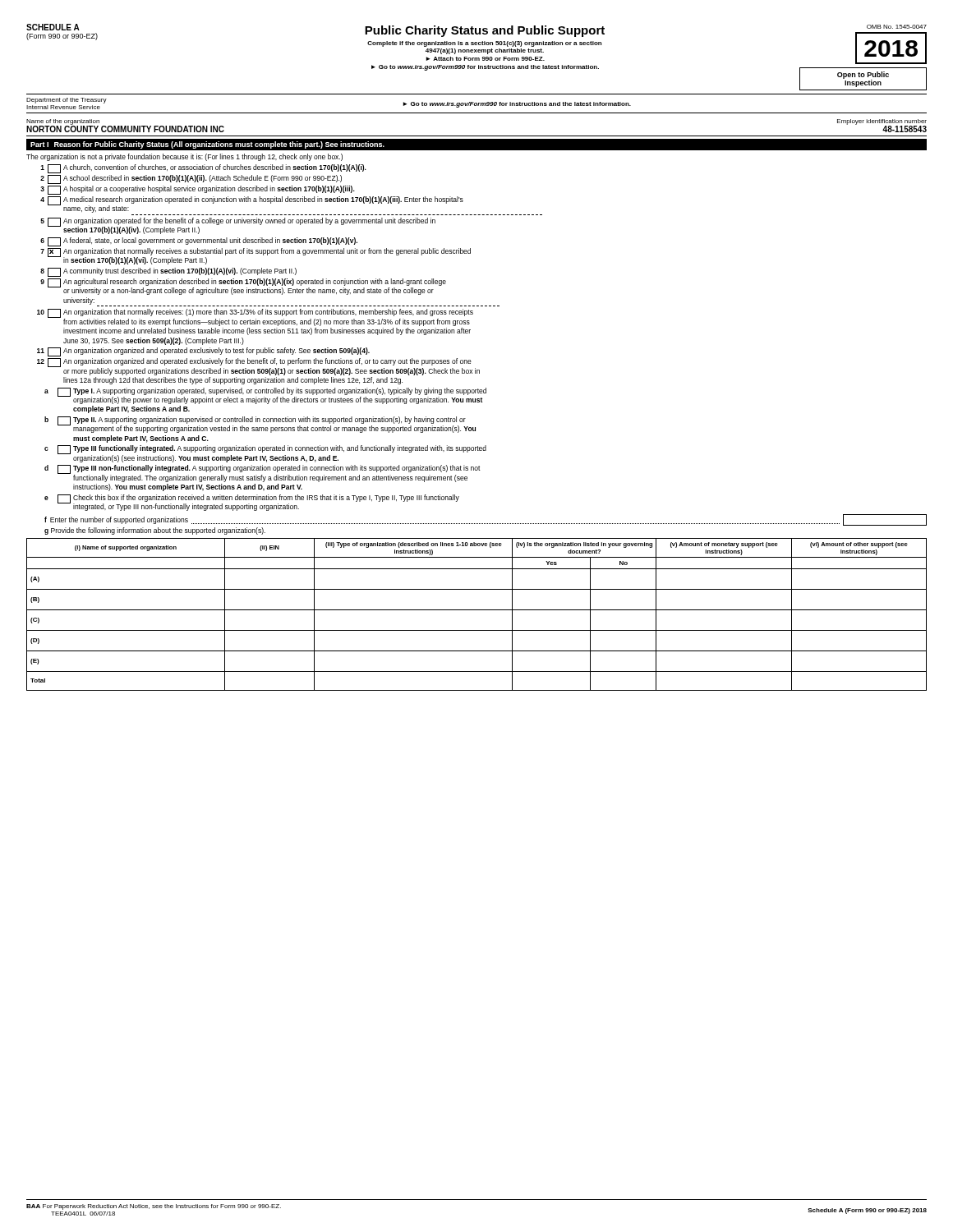The image size is (953, 1232).
Task: Find the list item that reads "1 A church, convention of"
Action: (x=203, y=169)
